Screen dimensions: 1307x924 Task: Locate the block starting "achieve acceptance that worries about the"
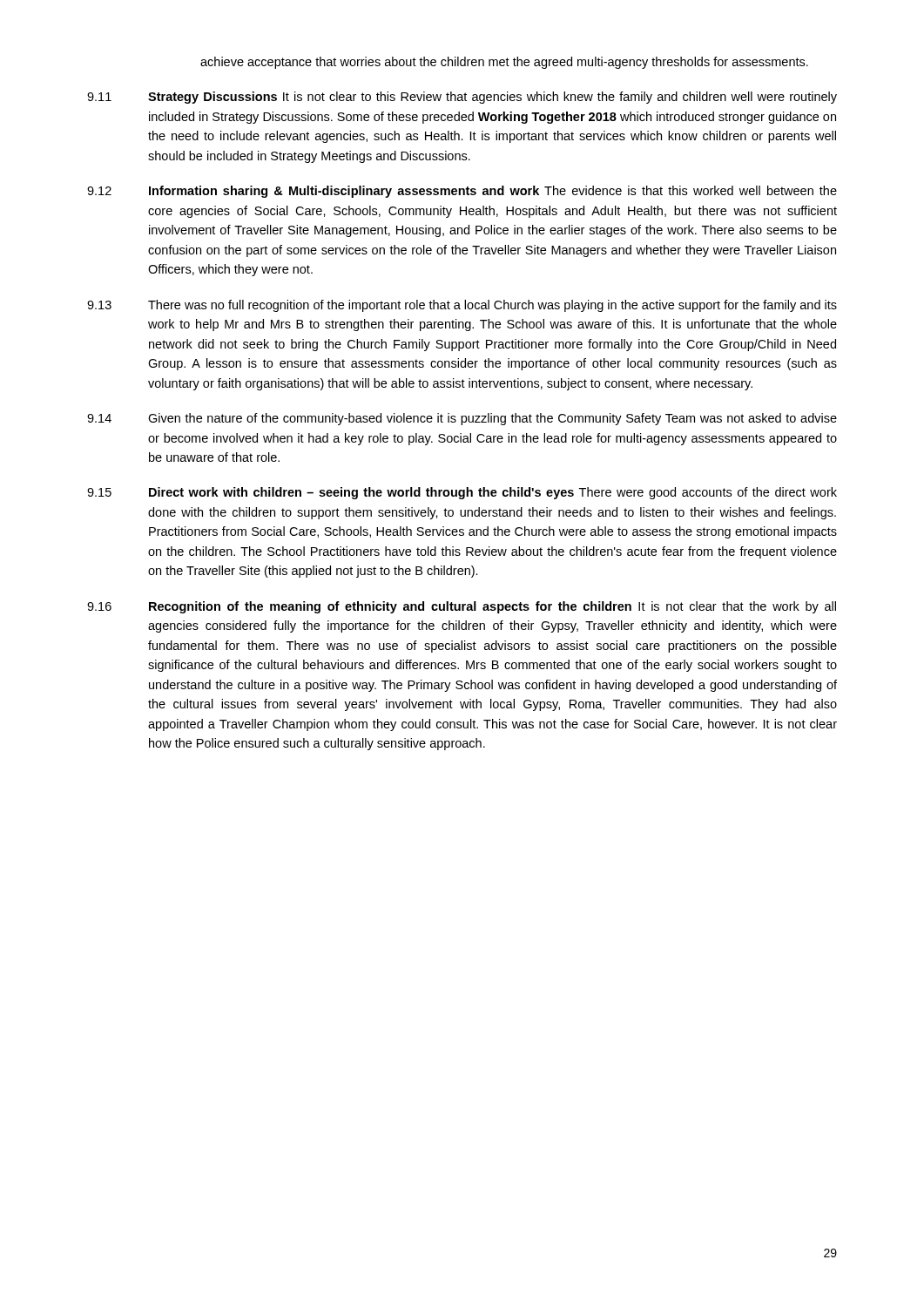(505, 62)
